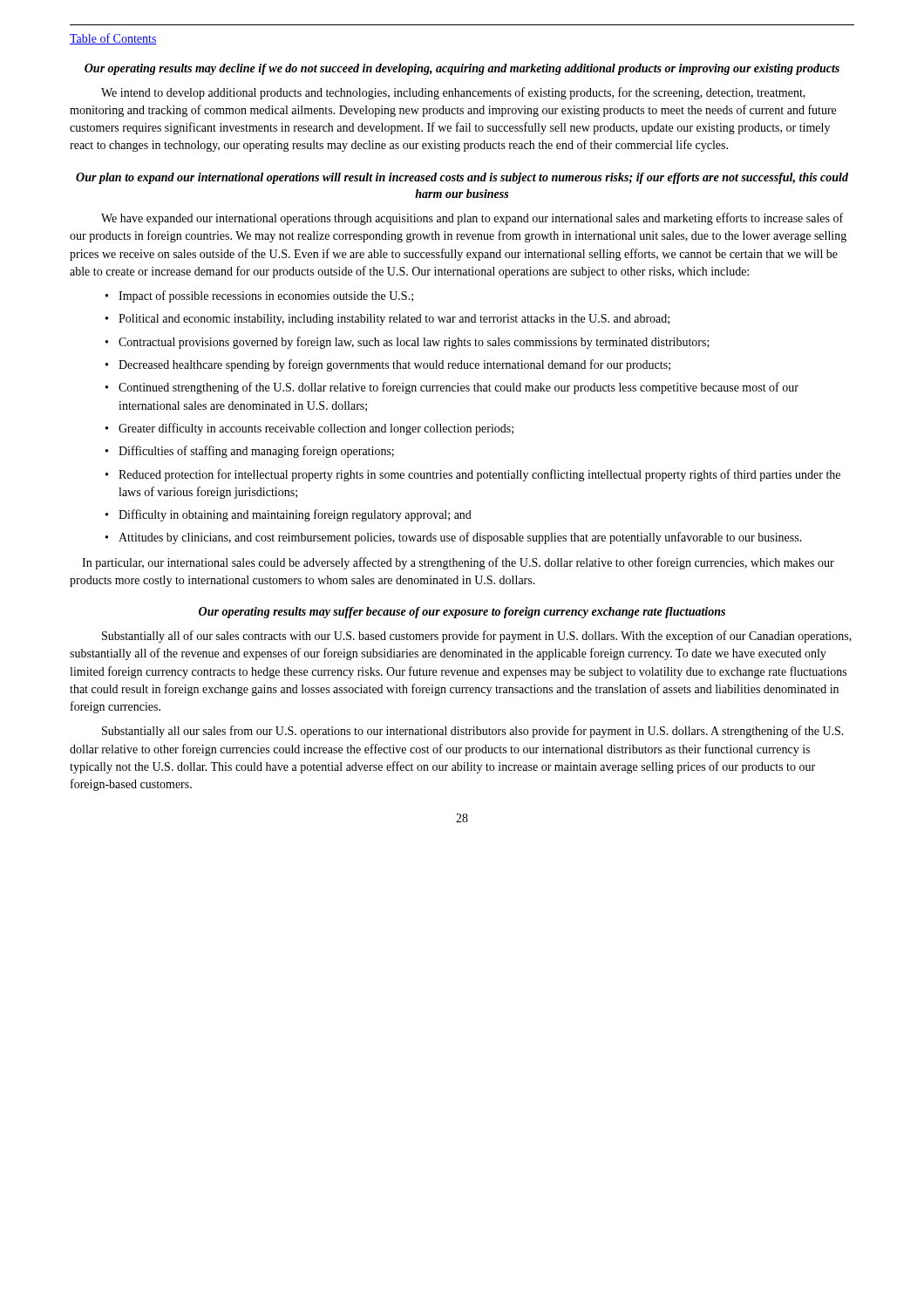Select the block starting "We have expanded"
Screen dimensions: 1308x924
(458, 245)
